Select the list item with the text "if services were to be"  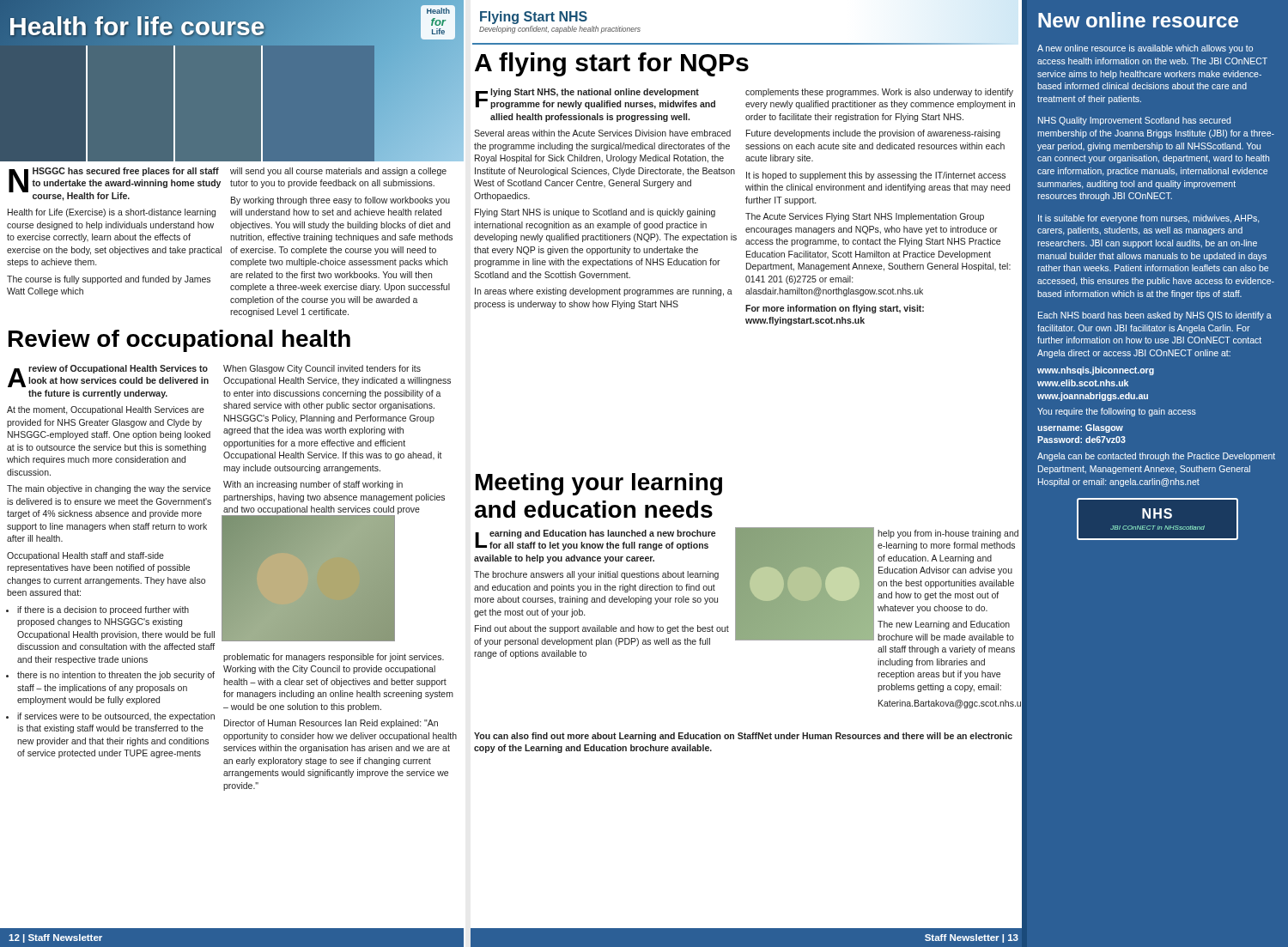click(116, 734)
